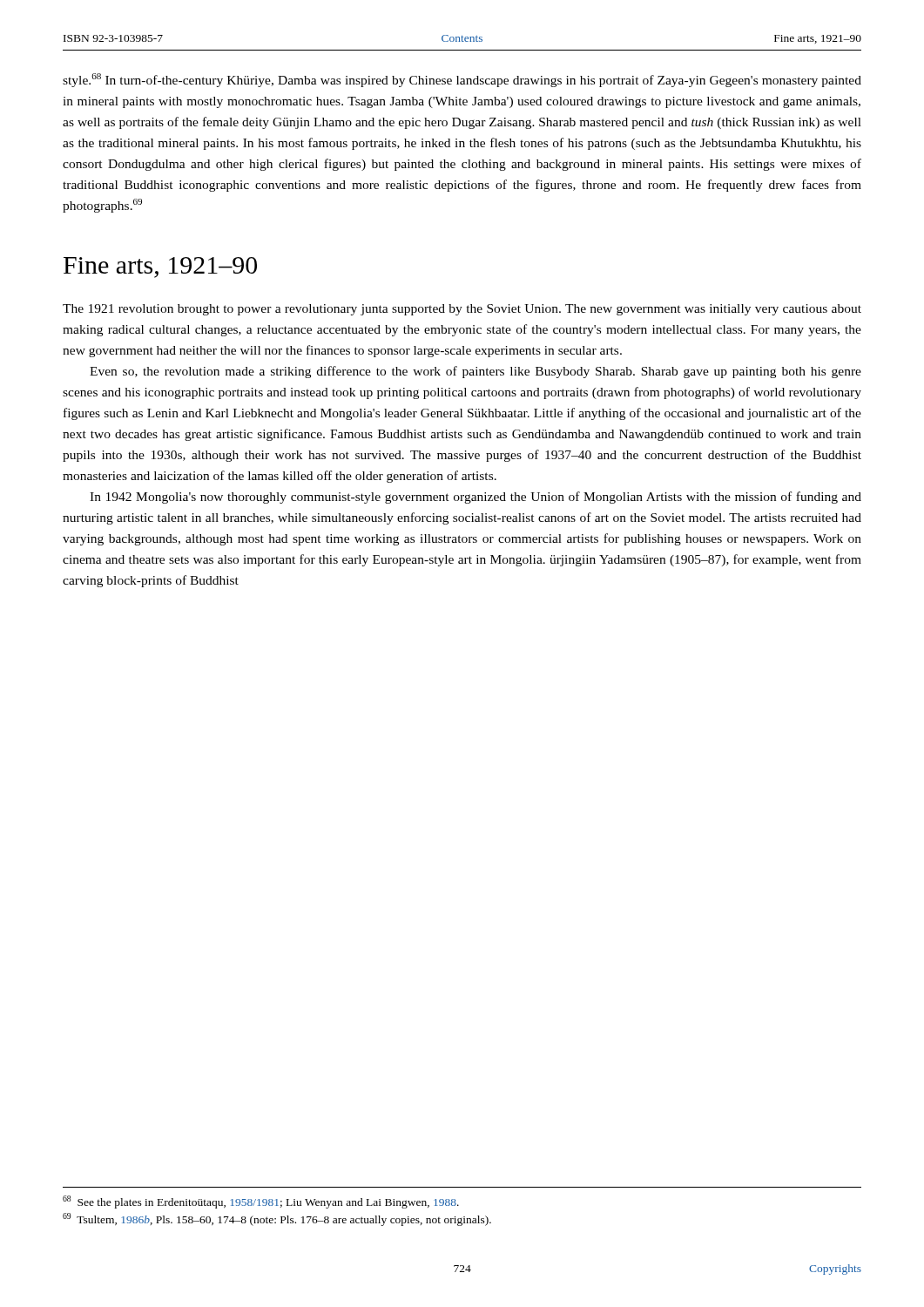Screen dimensions: 1307x924
Task: Locate the text block that says "In 1942 Mongolia's now"
Action: [462, 539]
